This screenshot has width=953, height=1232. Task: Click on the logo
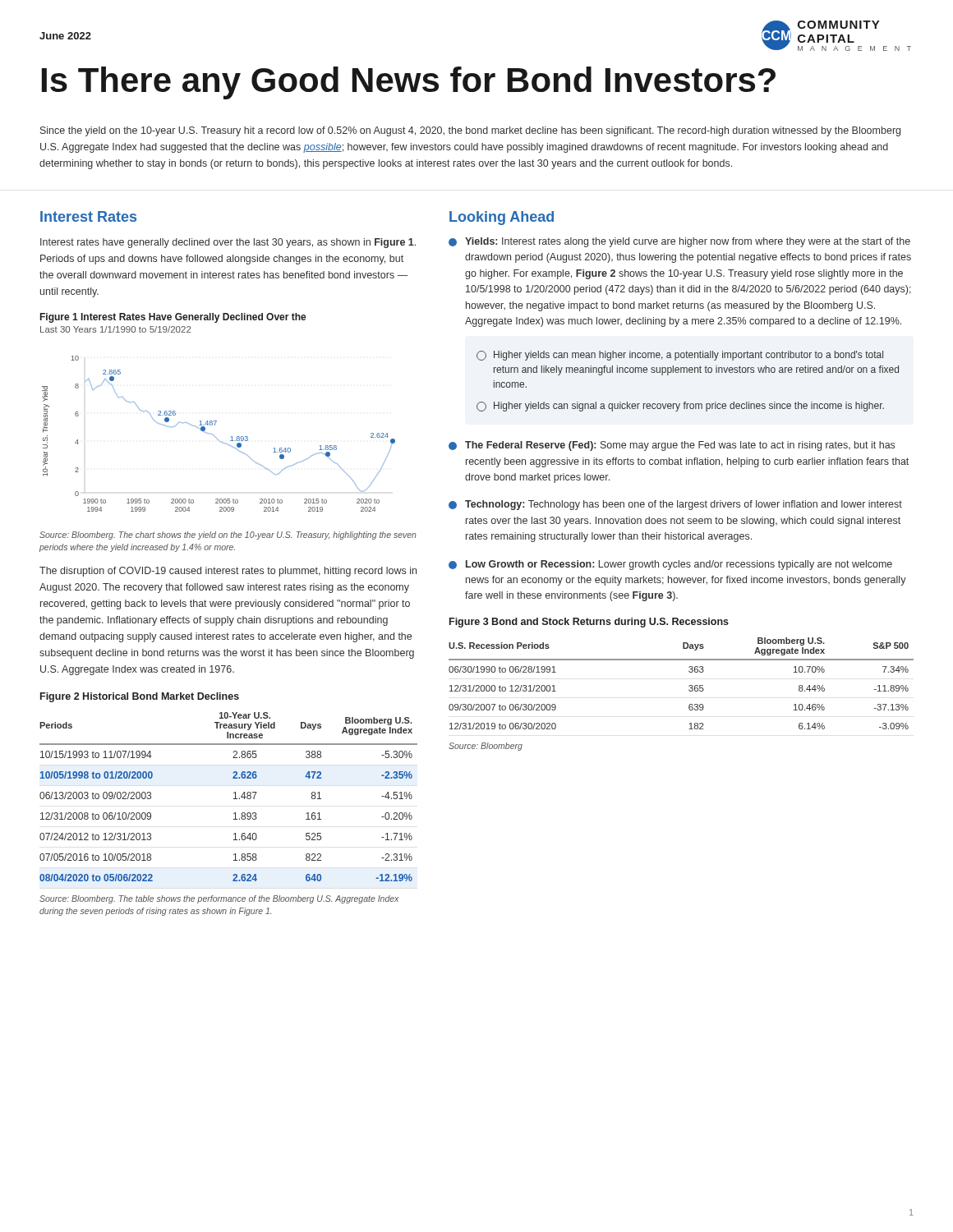[837, 36]
